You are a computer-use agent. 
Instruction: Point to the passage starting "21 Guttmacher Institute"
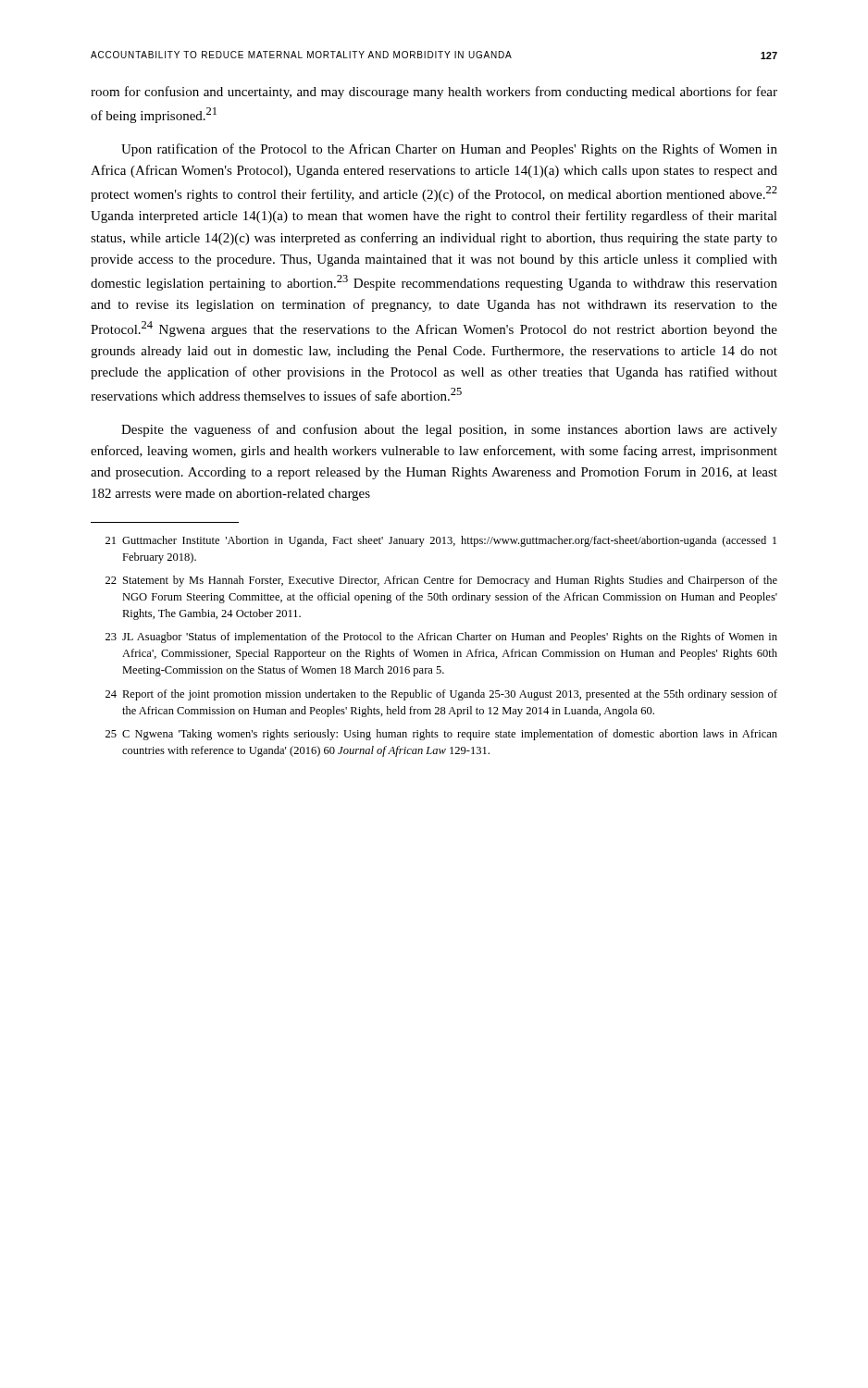click(434, 548)
